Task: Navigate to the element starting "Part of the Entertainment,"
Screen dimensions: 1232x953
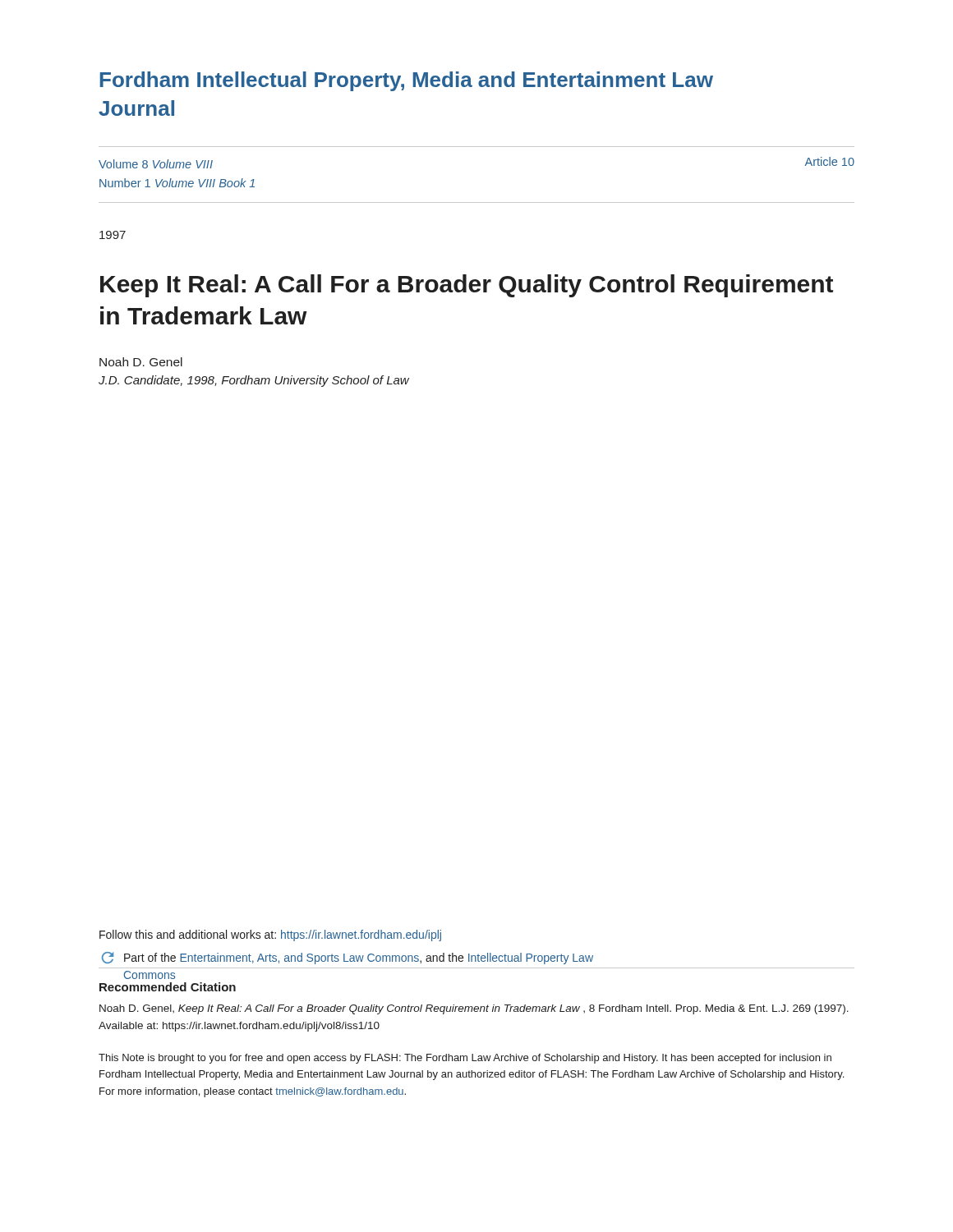Action: (x=476, y=967)
